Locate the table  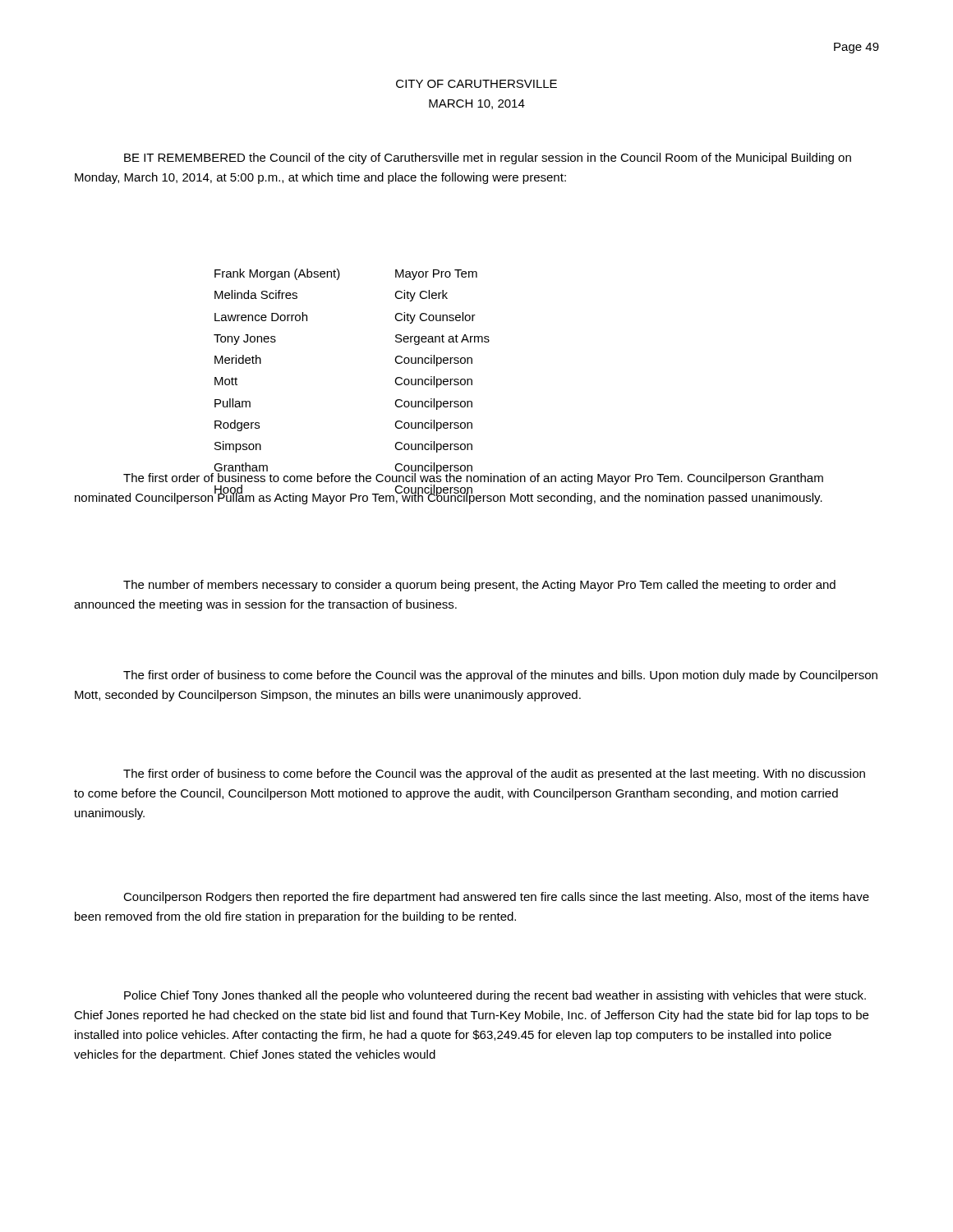(546, 381)
